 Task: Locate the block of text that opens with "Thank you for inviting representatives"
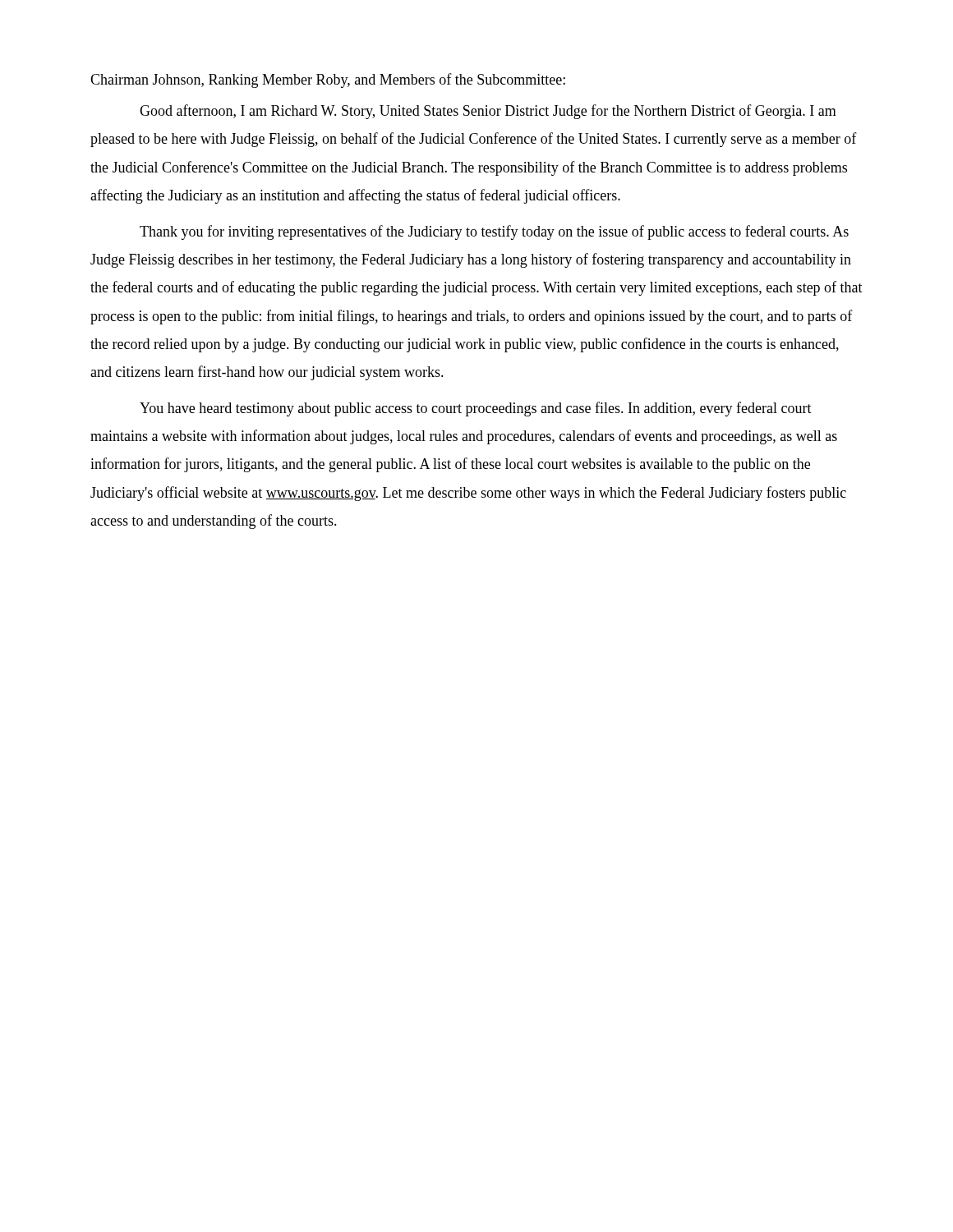[x=476, y=302]
